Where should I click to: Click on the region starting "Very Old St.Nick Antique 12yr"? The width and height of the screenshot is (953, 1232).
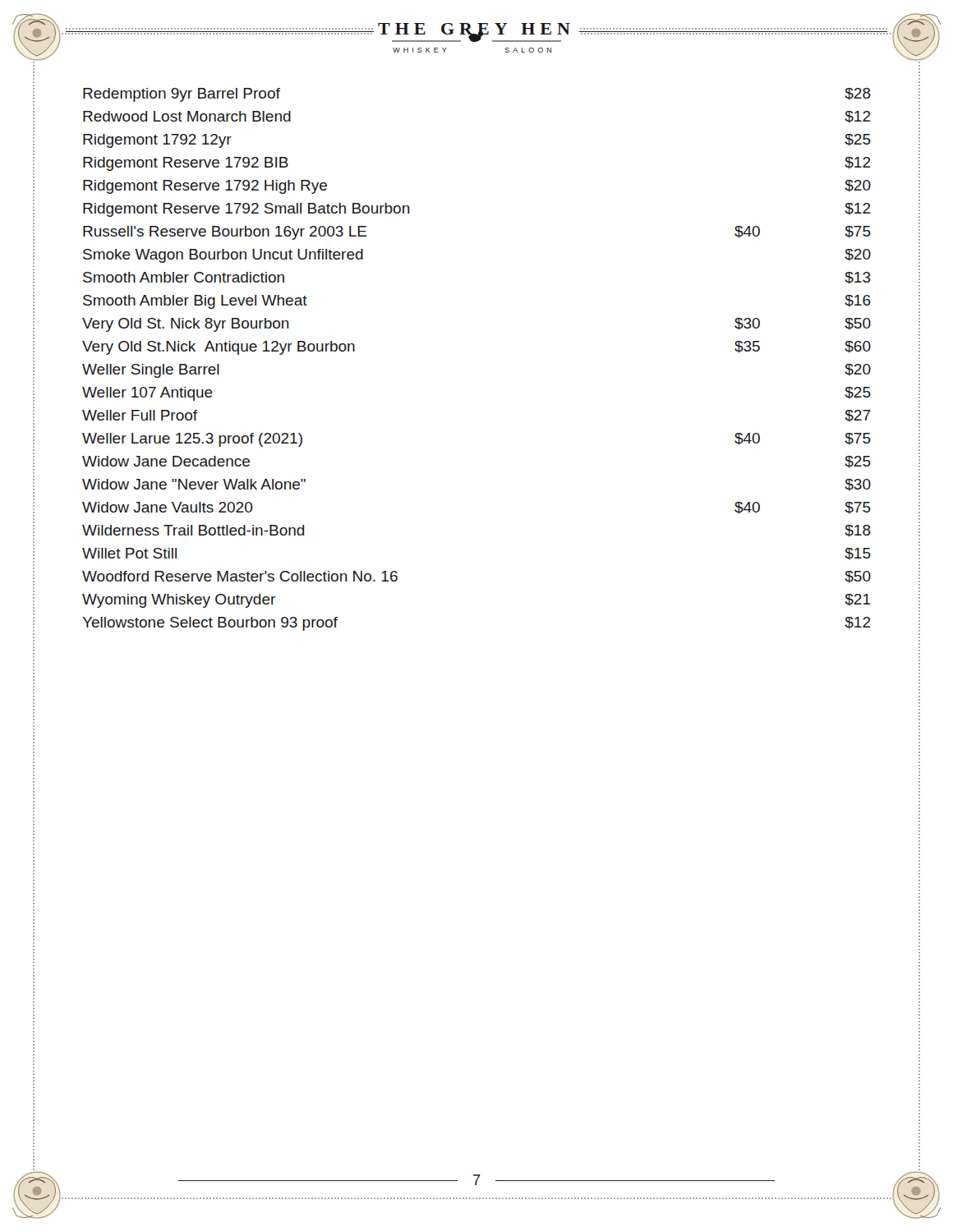click(x=213, y=348)
